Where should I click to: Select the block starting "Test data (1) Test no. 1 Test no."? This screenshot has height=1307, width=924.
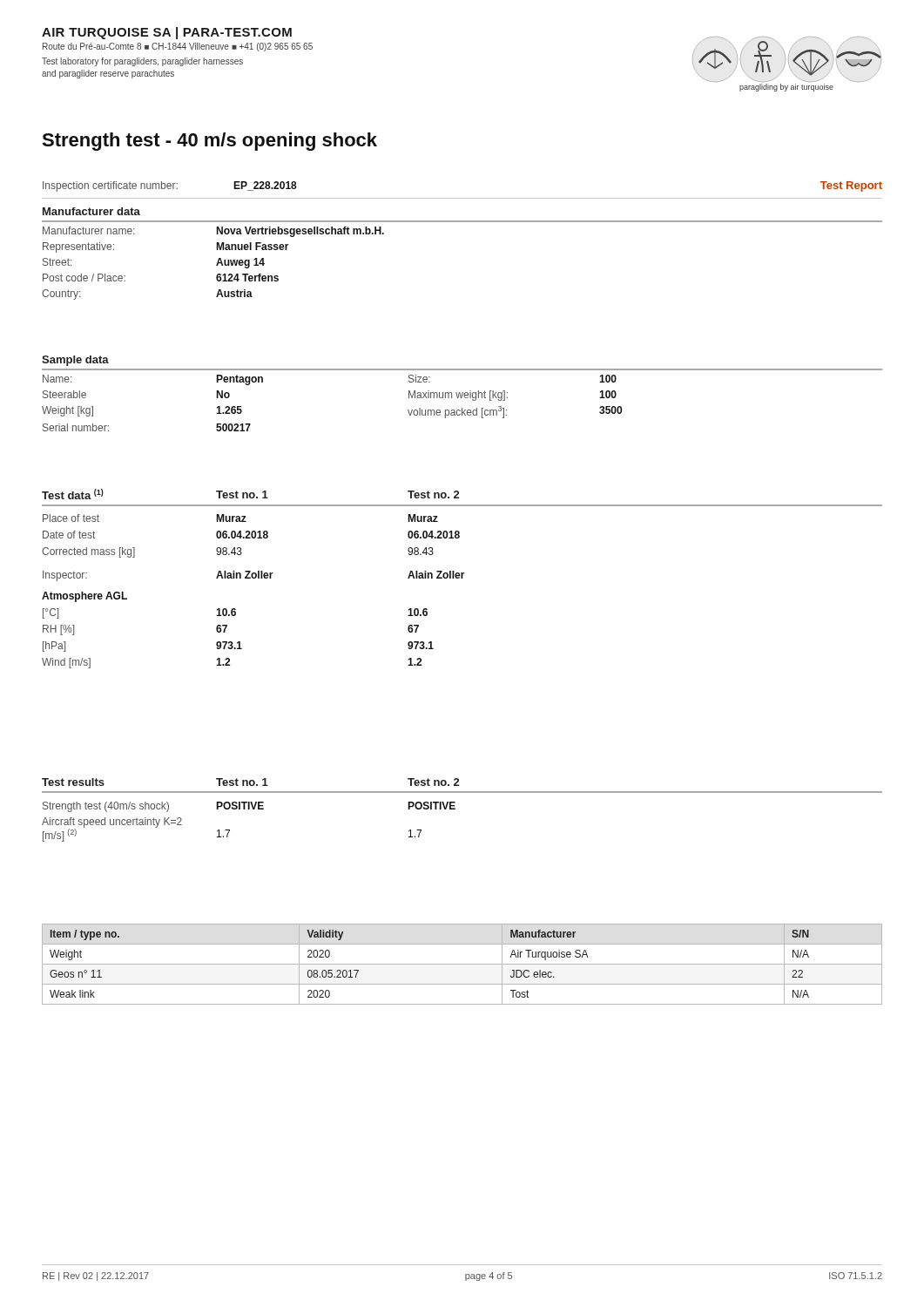click(x=251, y=495)
